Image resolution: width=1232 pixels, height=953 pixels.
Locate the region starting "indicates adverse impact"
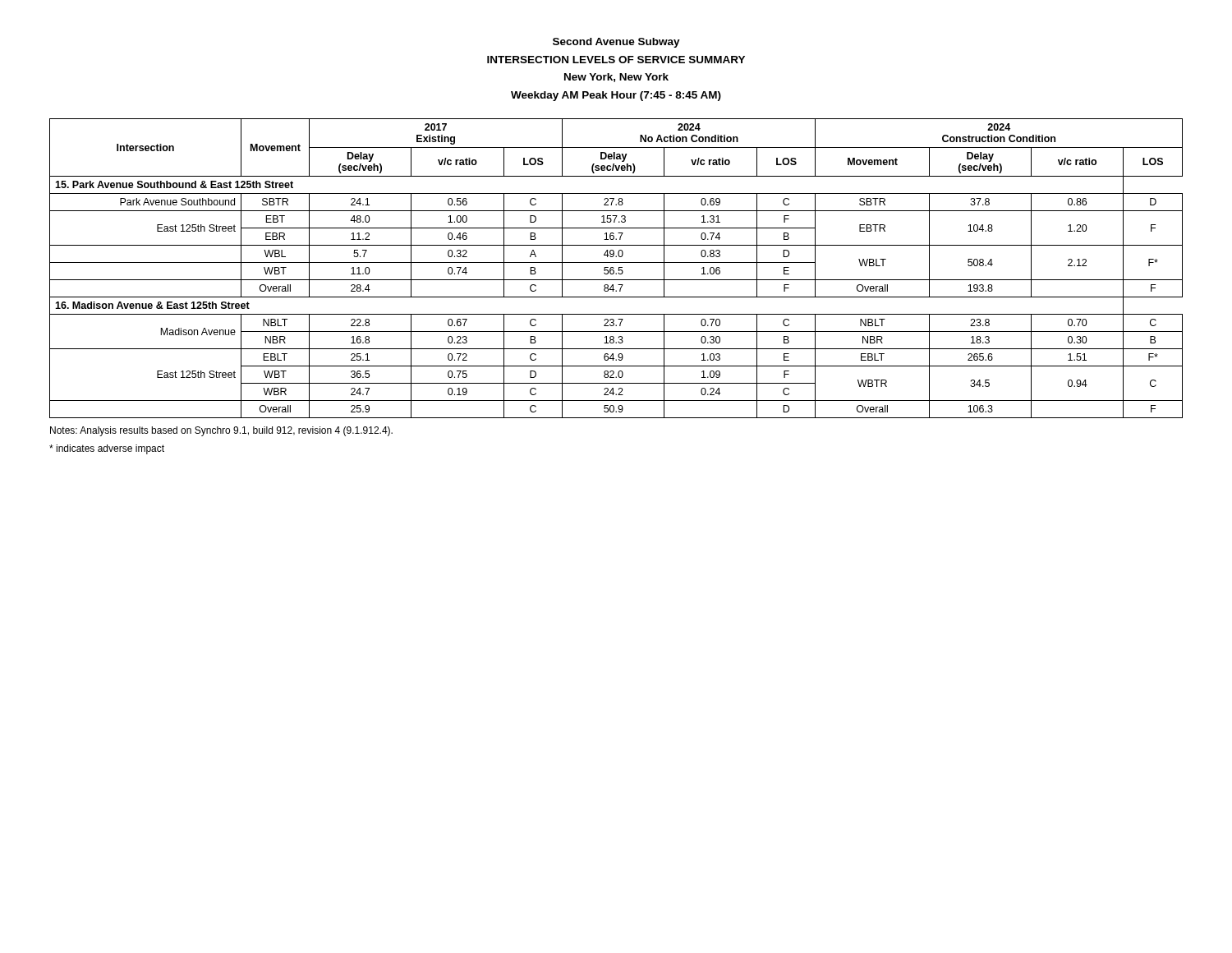[x=107, y=449]
